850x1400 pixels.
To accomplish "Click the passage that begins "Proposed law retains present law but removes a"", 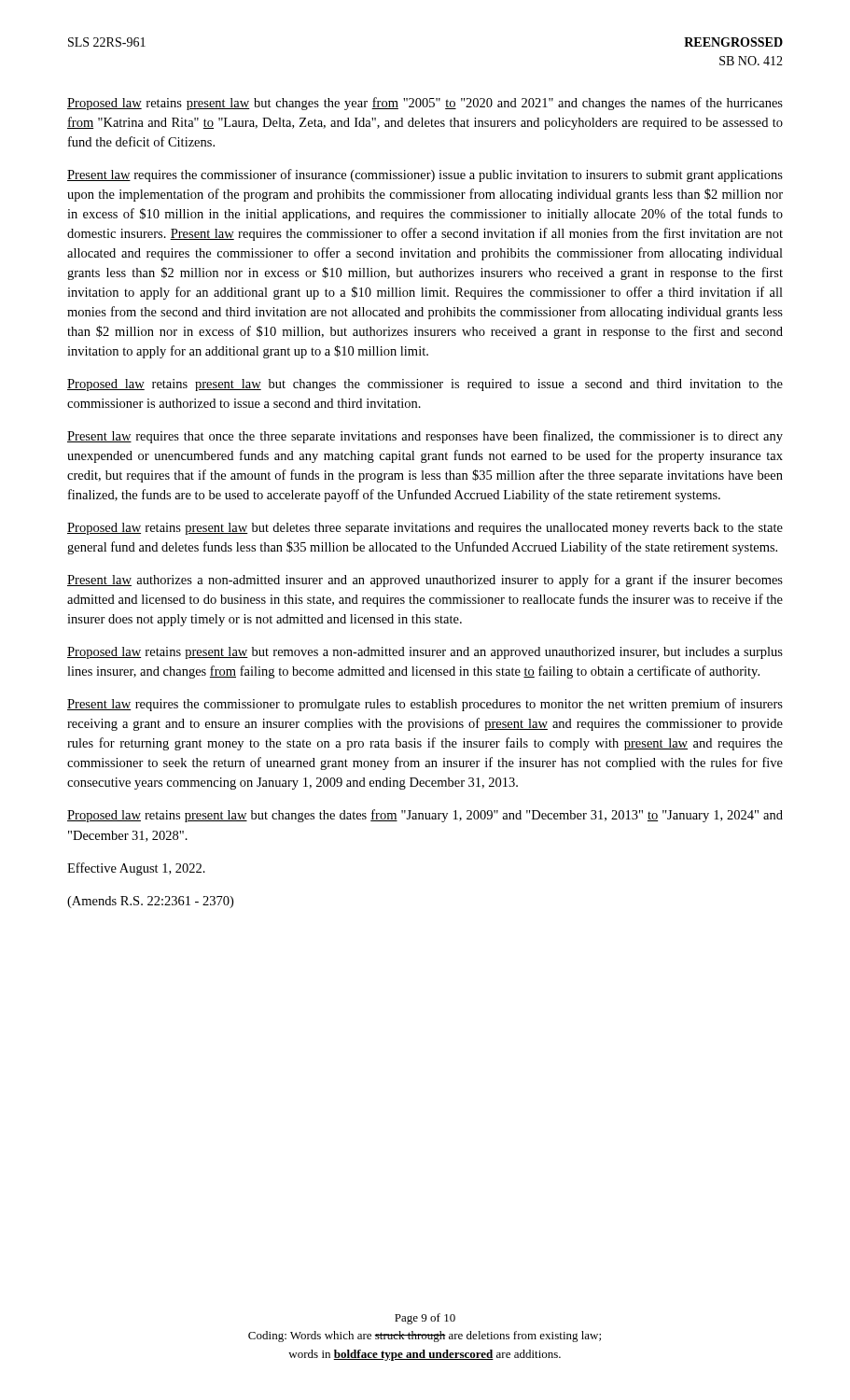I will tap(425, 662).
